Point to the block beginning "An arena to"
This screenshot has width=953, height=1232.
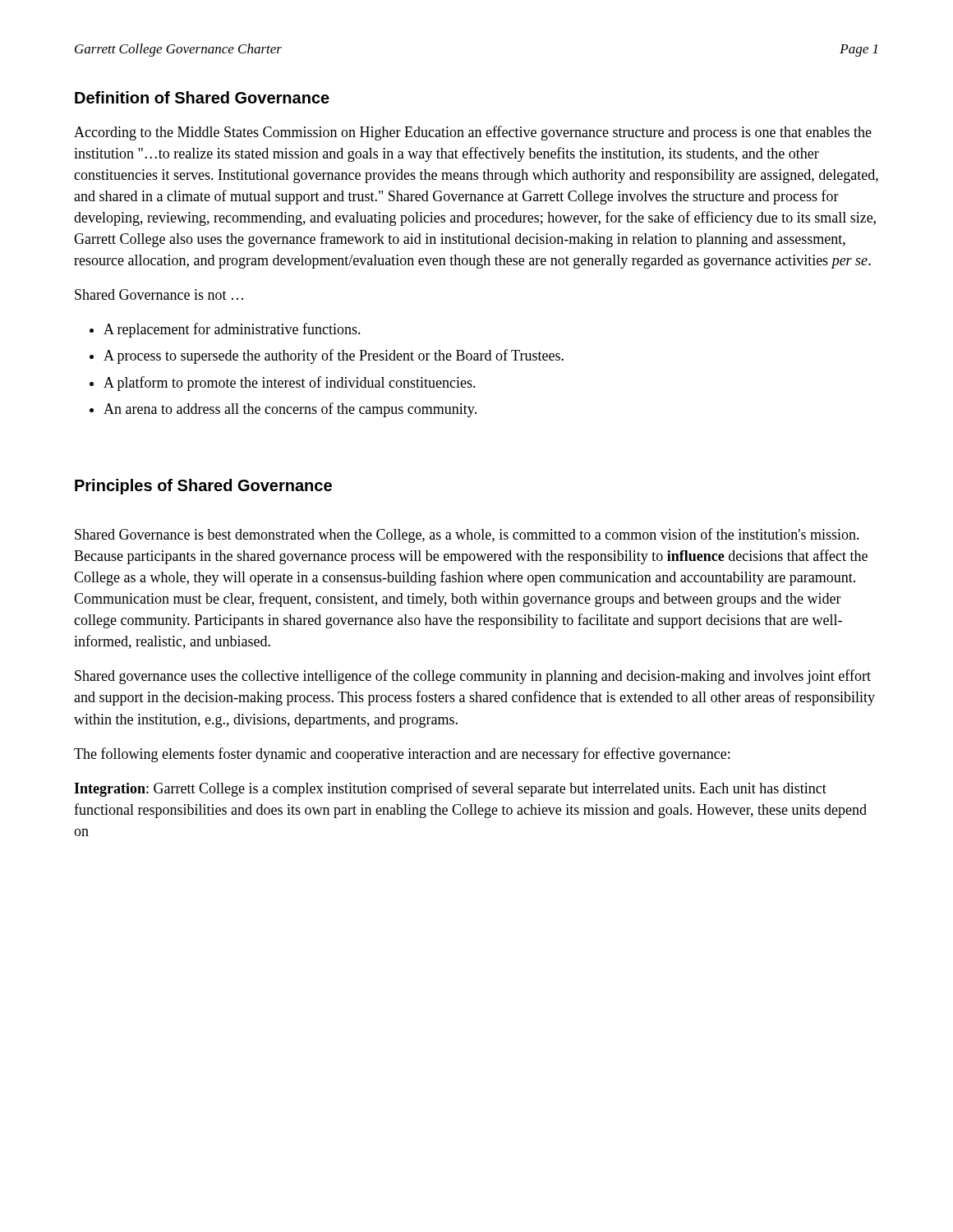(290, 409)
